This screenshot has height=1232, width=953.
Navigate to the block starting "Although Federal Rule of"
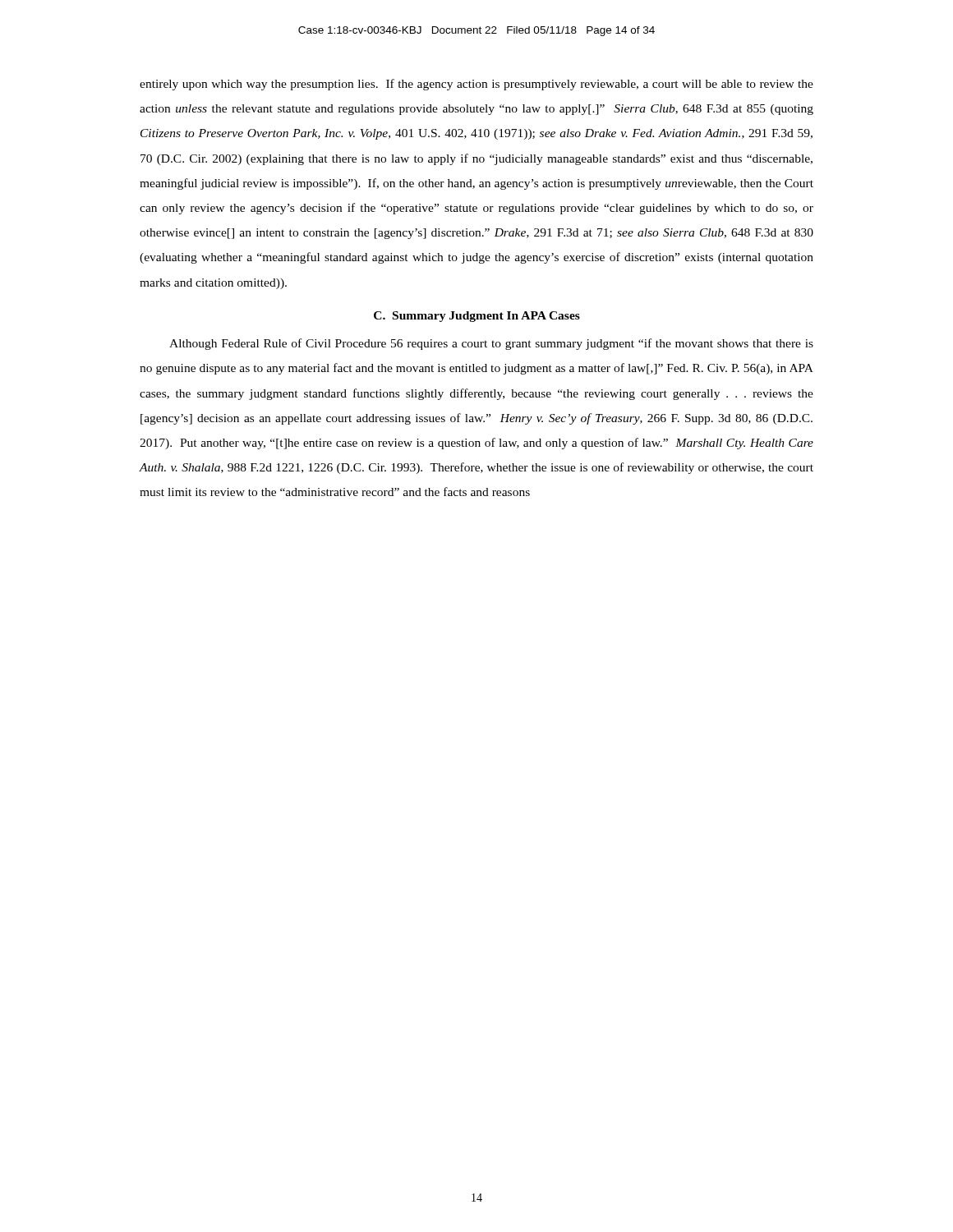[x=476, y=417]
